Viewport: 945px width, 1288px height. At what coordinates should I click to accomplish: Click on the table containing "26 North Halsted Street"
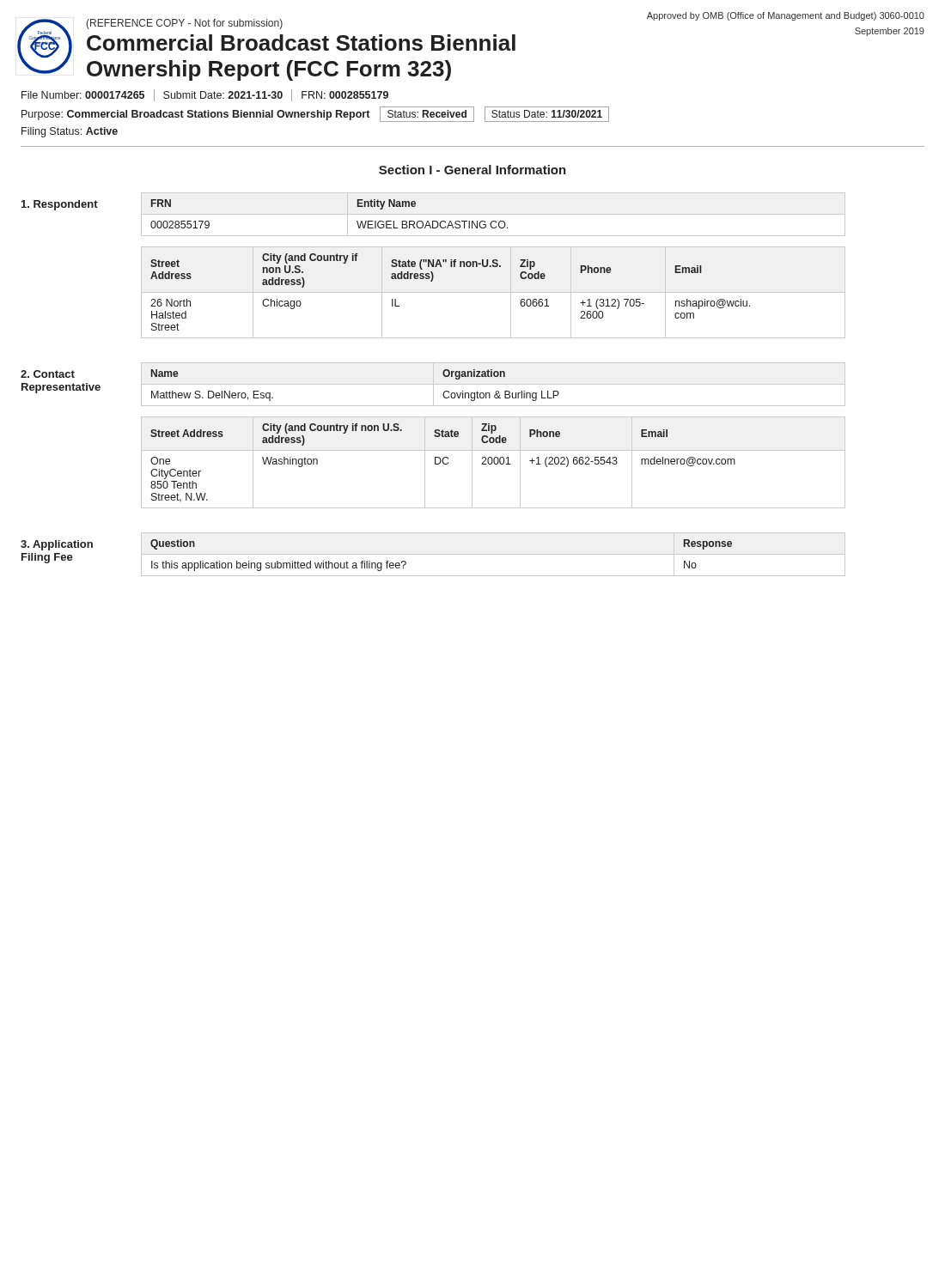[533, 292]
